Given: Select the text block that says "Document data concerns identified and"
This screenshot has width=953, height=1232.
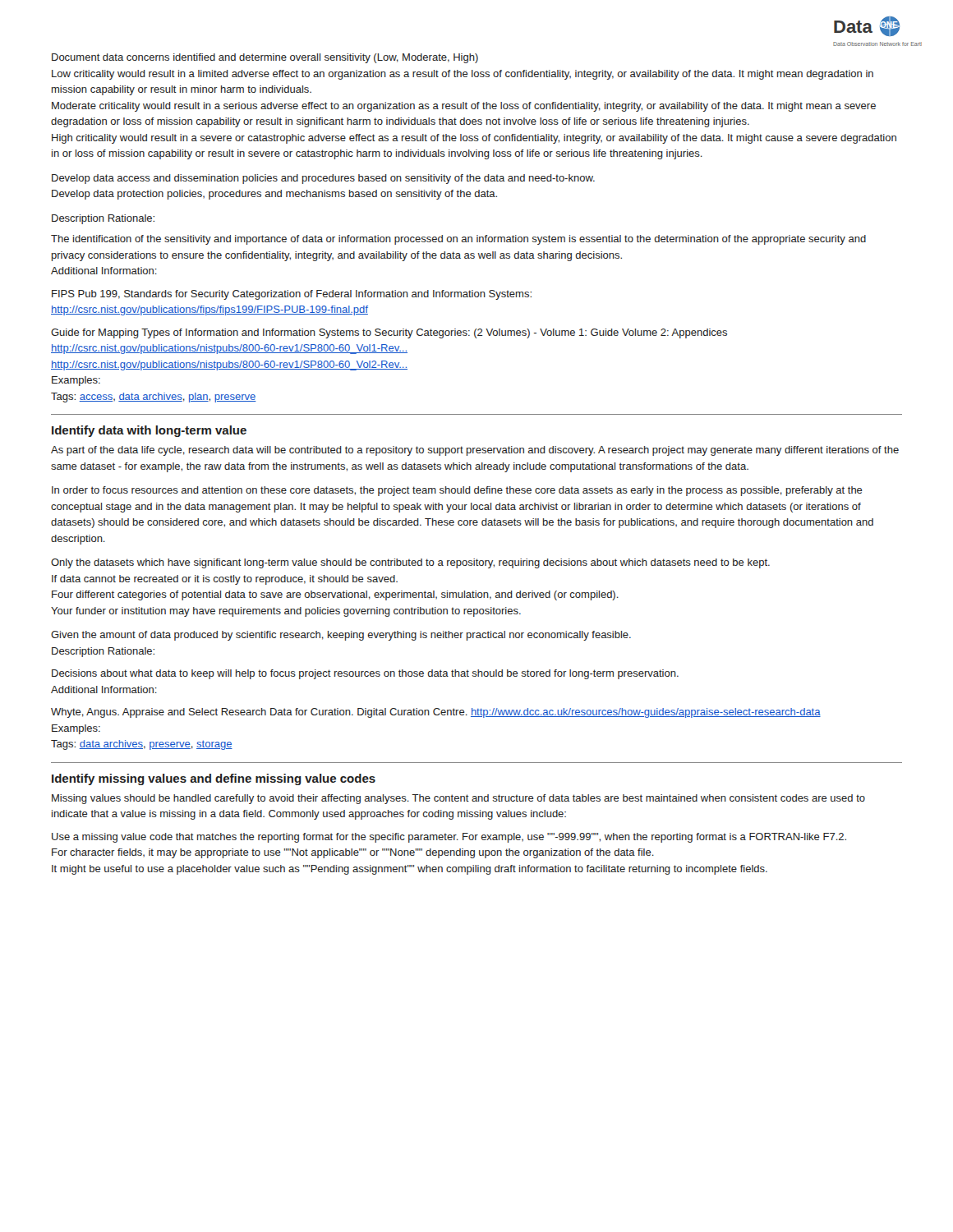Looking at the screenshot, I should point(474,105).
